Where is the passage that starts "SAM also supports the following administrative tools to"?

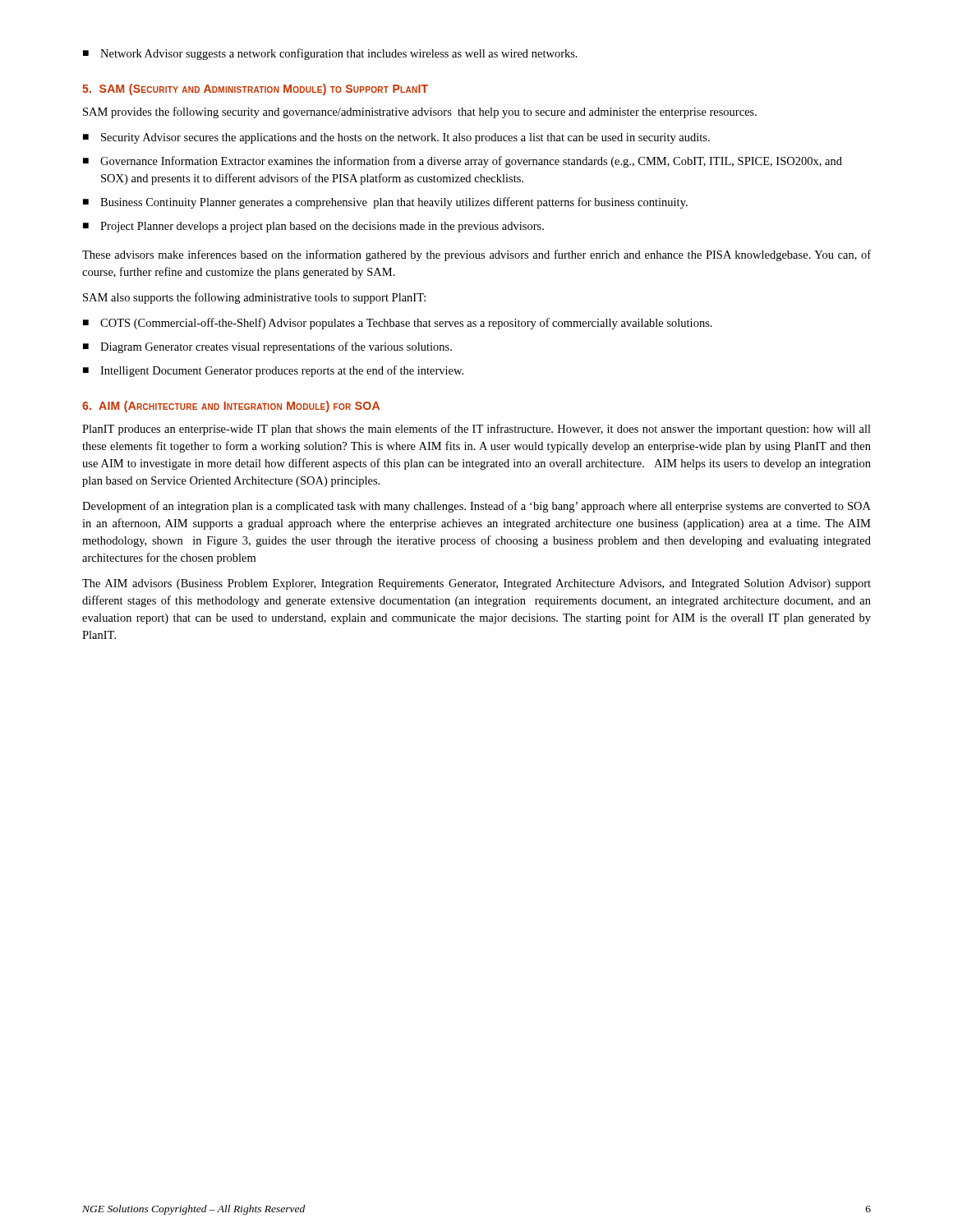click(x=254, y=298)
